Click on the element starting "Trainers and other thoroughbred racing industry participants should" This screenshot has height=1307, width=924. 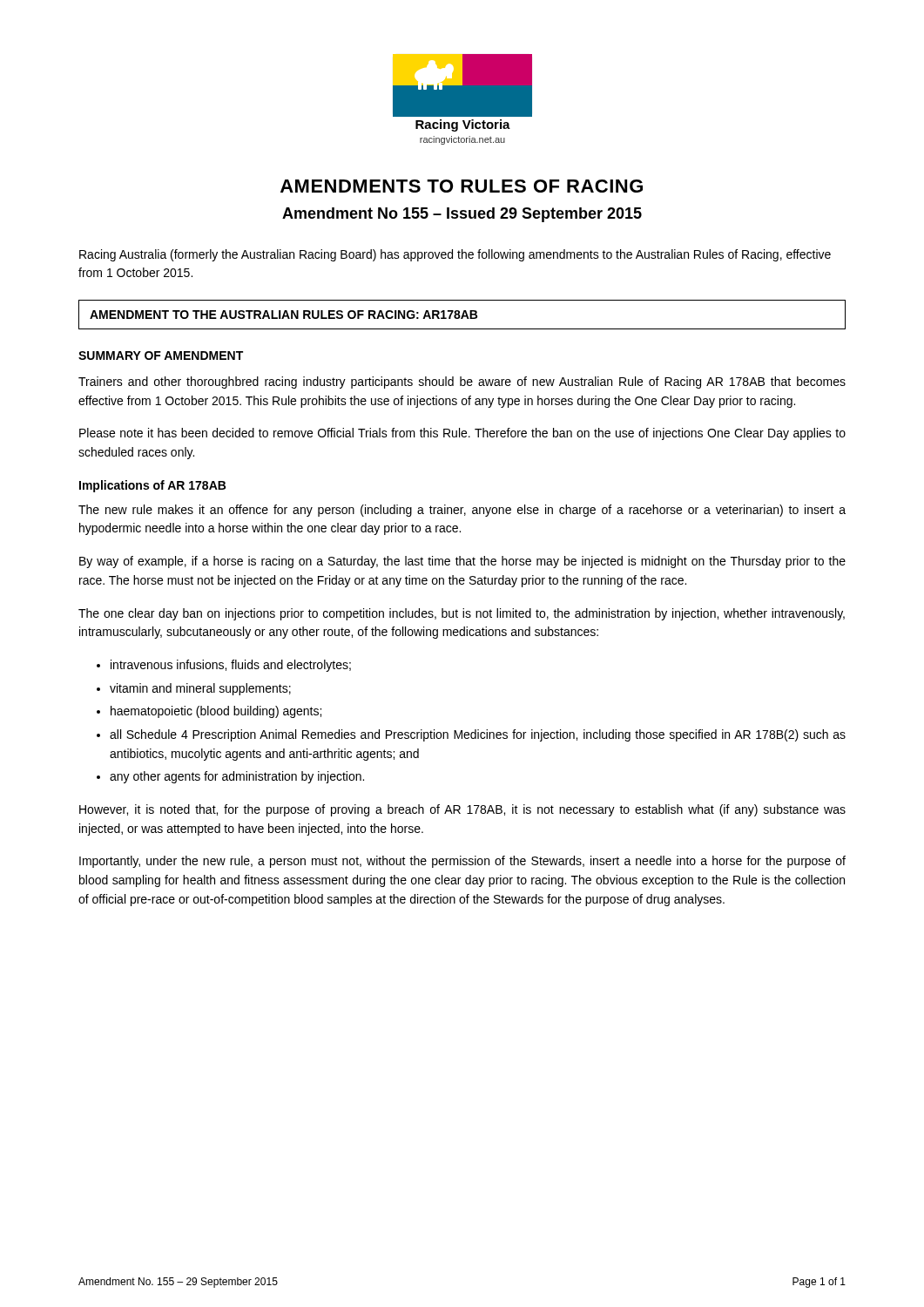pos(462,391)
